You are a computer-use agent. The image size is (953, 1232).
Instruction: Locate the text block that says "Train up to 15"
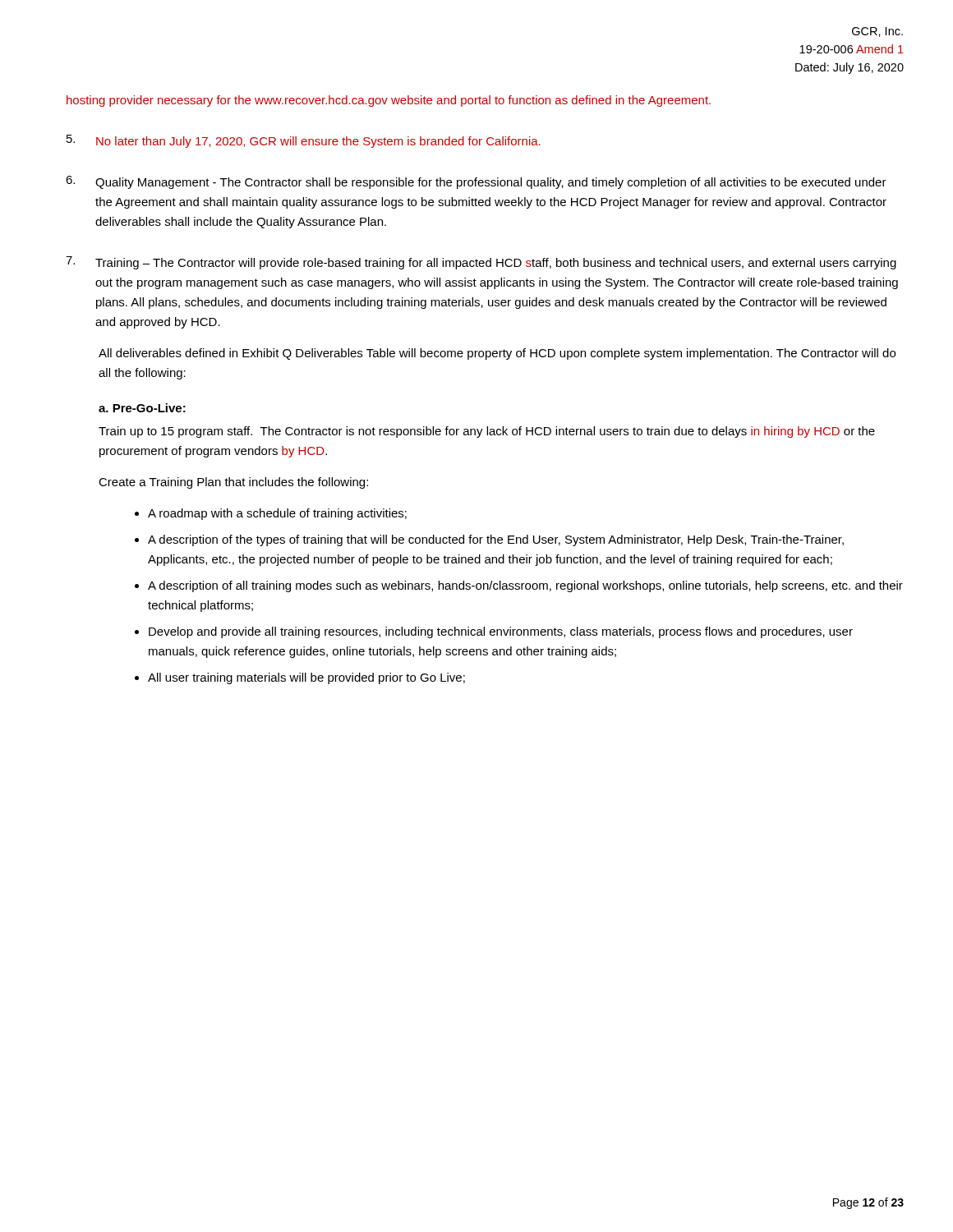[x=487, y=441]
